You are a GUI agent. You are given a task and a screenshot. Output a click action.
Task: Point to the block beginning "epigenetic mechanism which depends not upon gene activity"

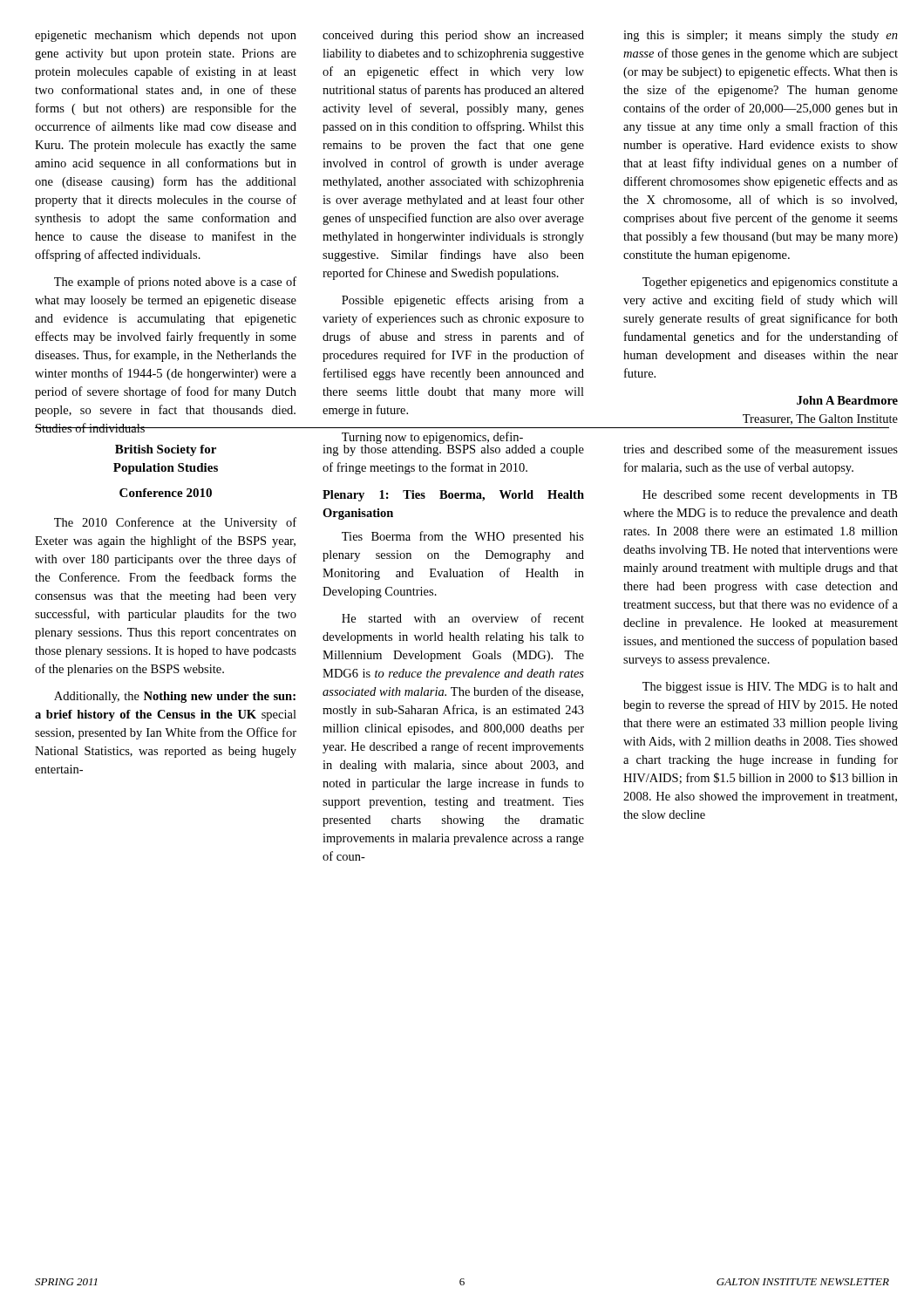tap(166, 145)
